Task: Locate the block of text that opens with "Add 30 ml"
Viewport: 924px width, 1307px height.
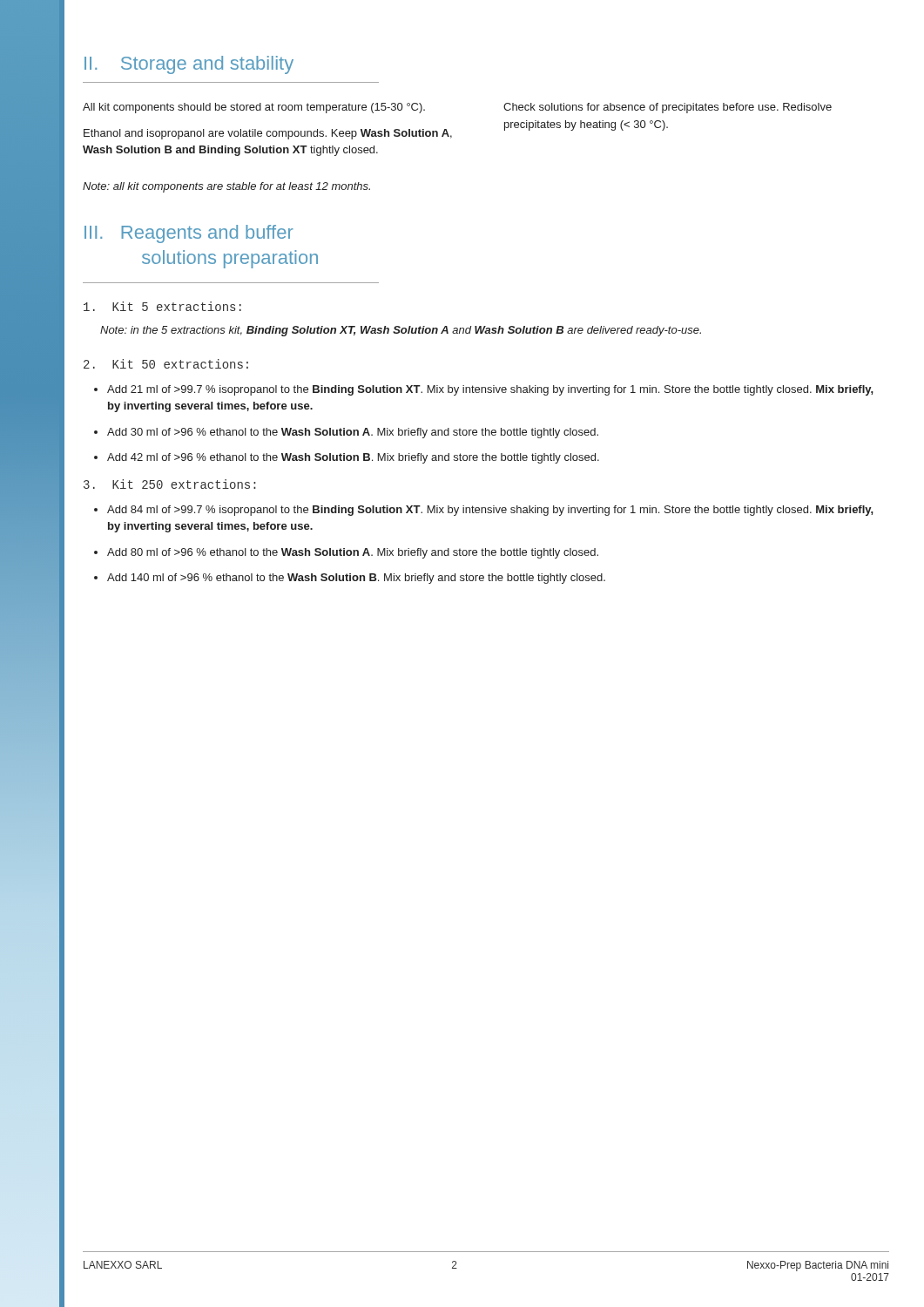Action: [x=353, y=431]
